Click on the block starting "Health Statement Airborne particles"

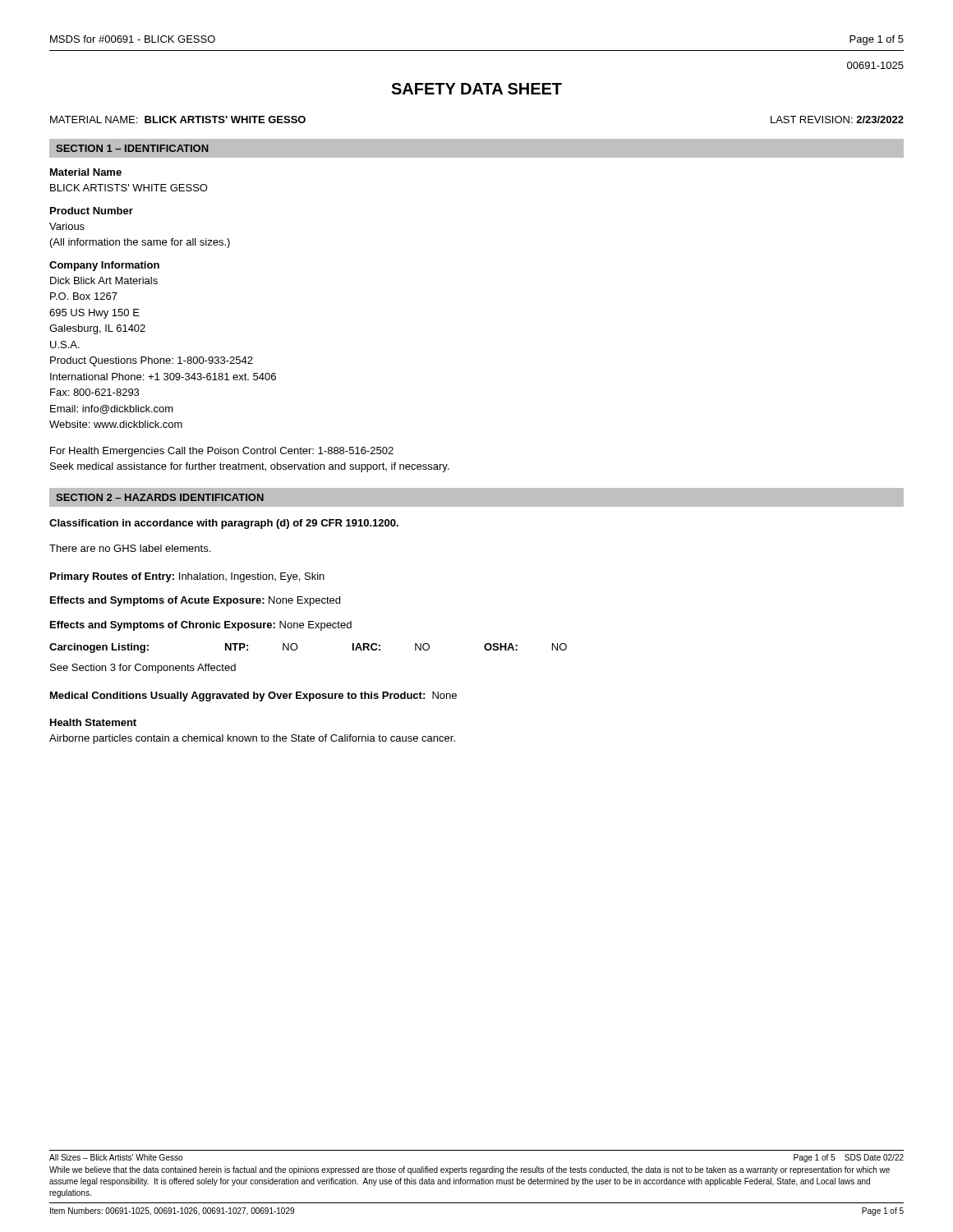coord(93,722)
